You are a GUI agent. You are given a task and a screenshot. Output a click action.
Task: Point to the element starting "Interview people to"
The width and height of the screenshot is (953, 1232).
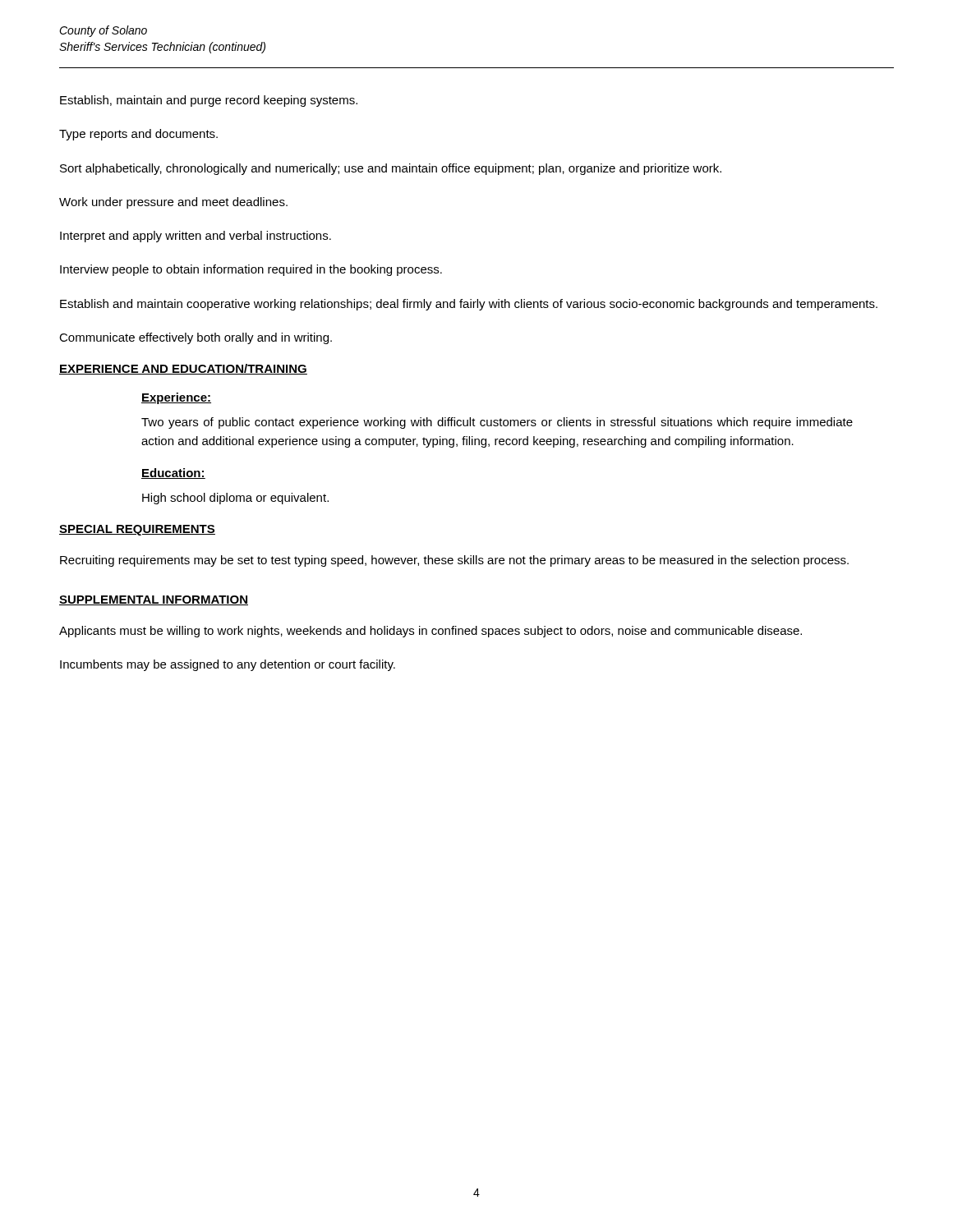pyautogui.click(x=251, y=269)
